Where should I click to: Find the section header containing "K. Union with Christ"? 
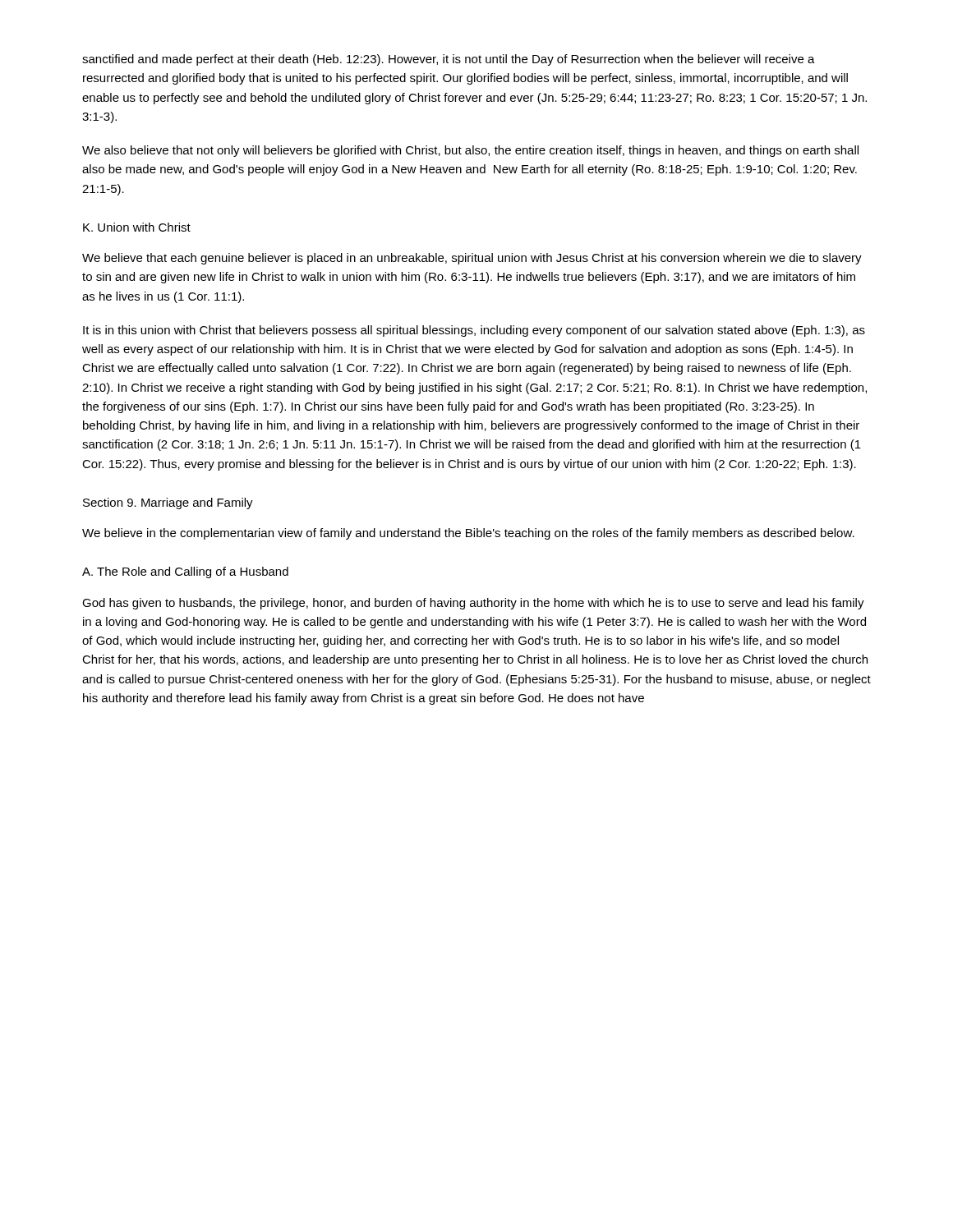point(136,227)
